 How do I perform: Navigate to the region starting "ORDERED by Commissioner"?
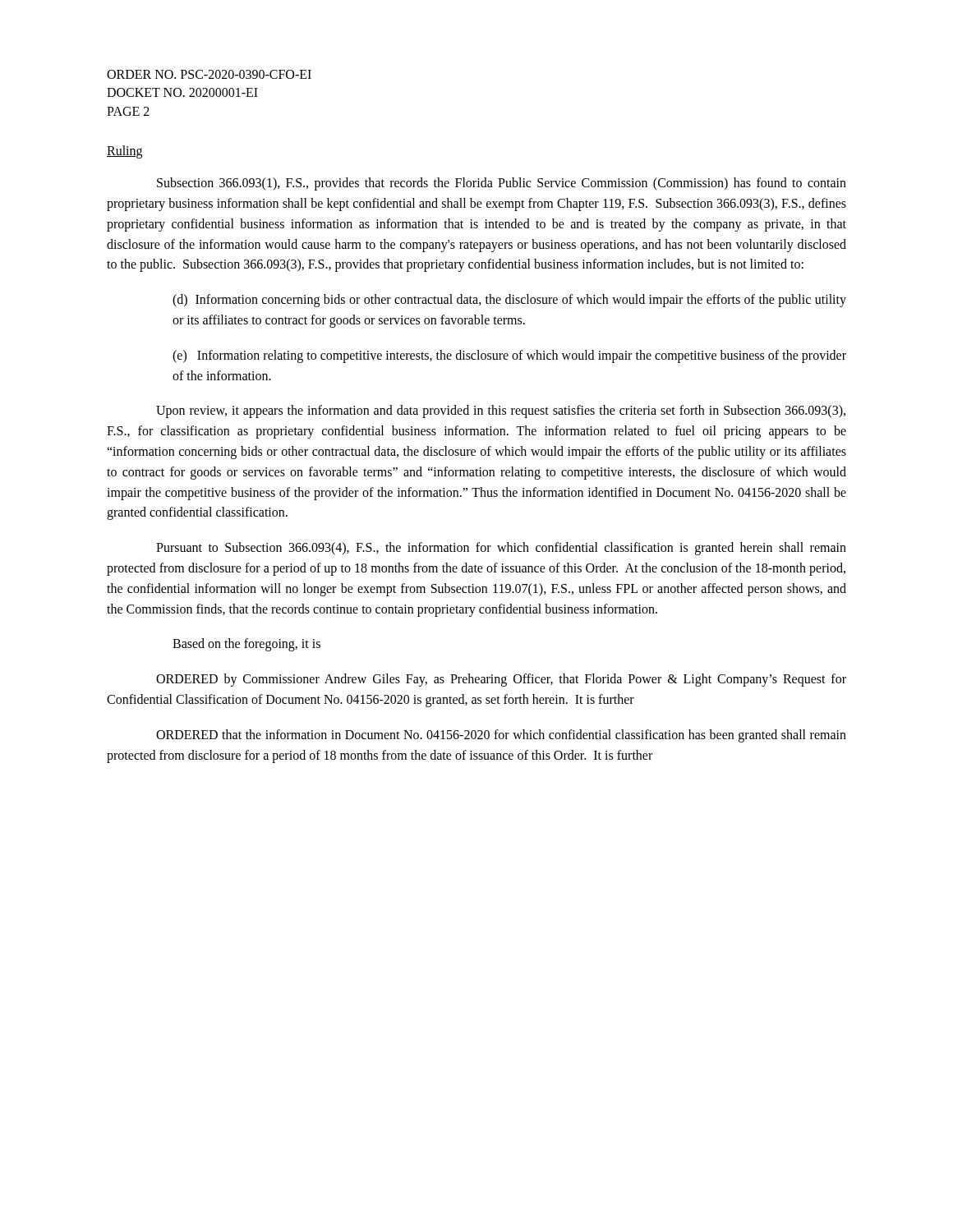click(x=476, y=689)
